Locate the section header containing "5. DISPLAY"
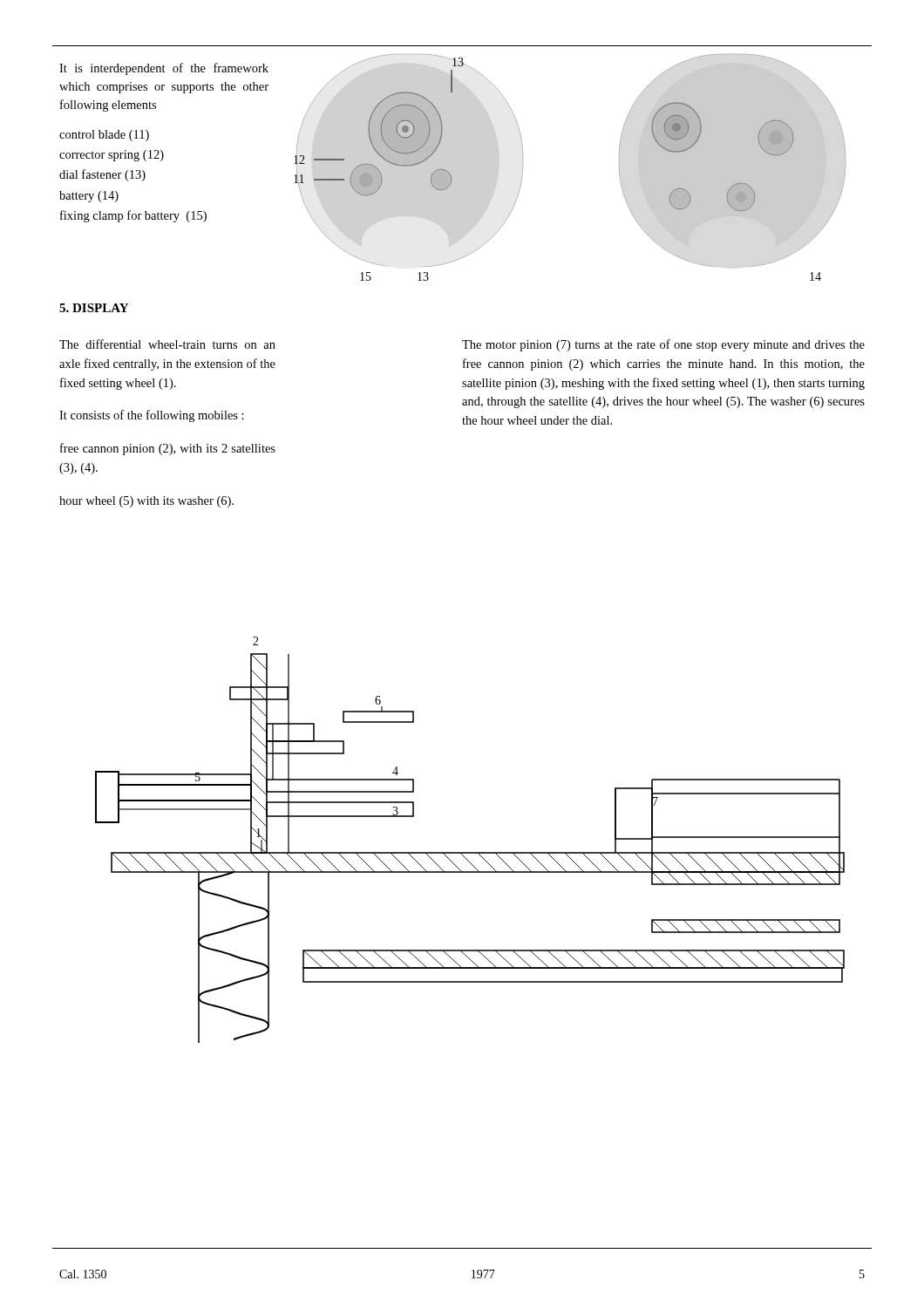 click(94, 308)
